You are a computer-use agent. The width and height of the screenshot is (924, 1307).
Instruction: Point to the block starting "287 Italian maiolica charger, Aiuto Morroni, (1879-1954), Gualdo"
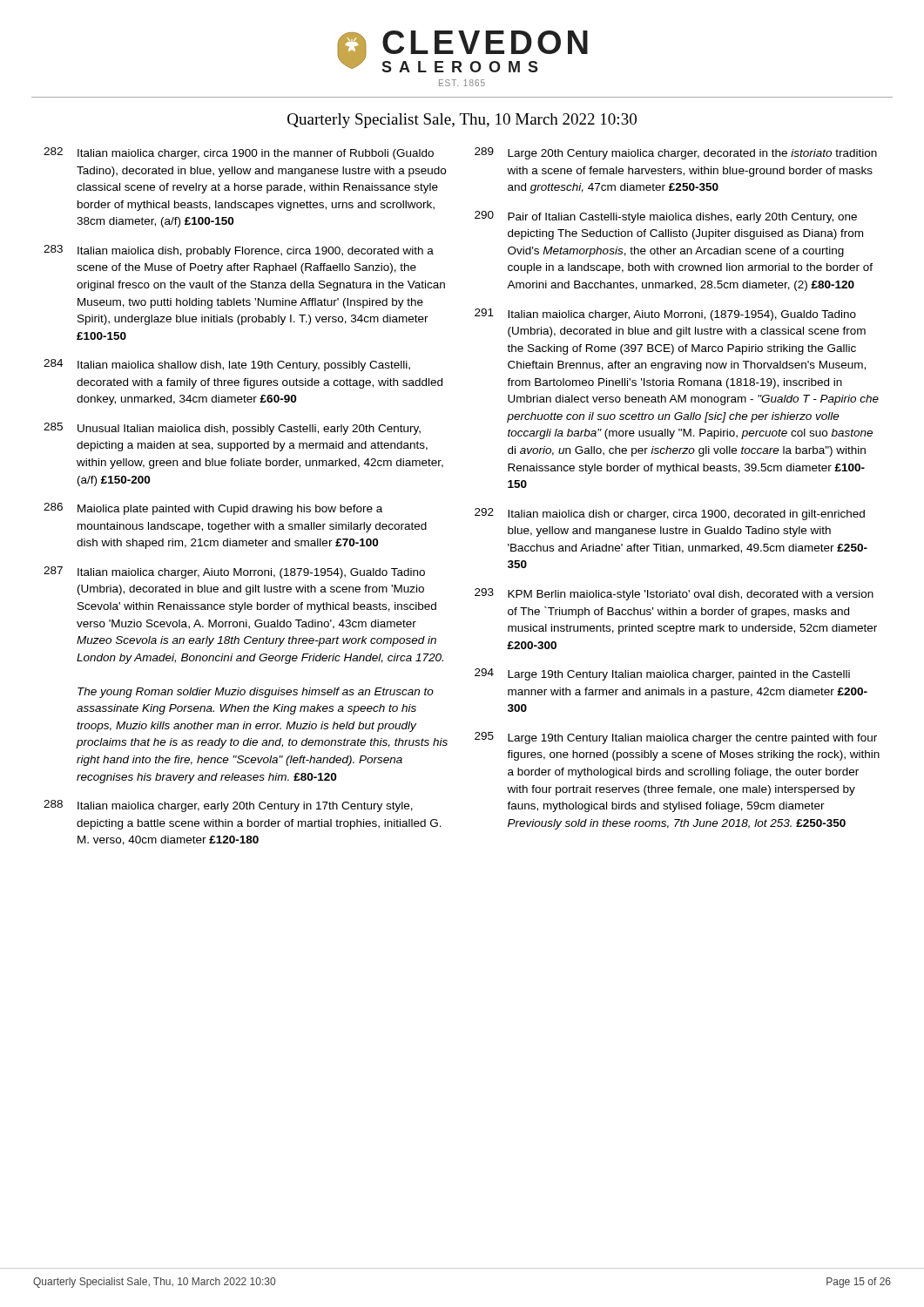(234, 572)
